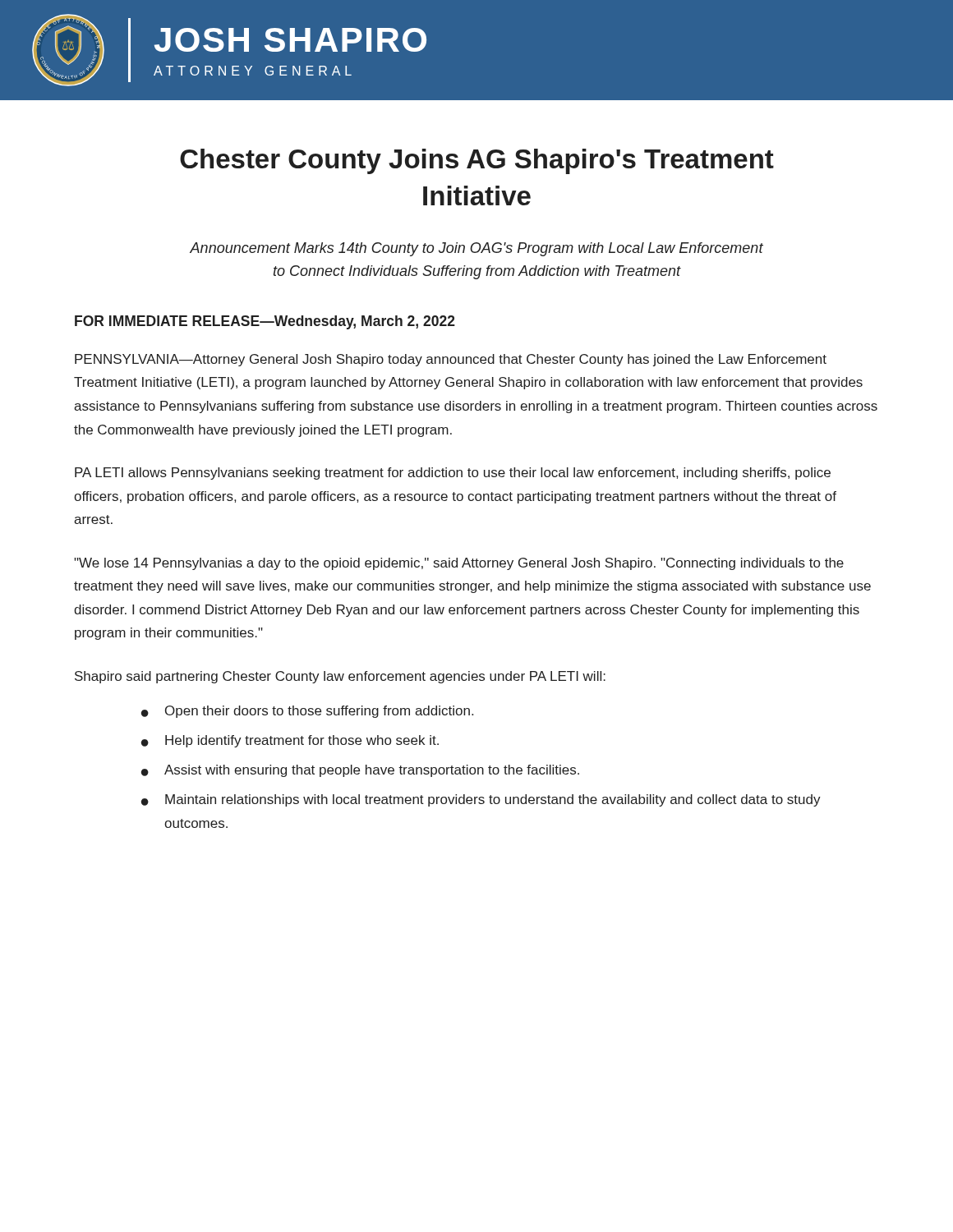Click on the text block starting "Chester County Joins"

pos(476,177)
